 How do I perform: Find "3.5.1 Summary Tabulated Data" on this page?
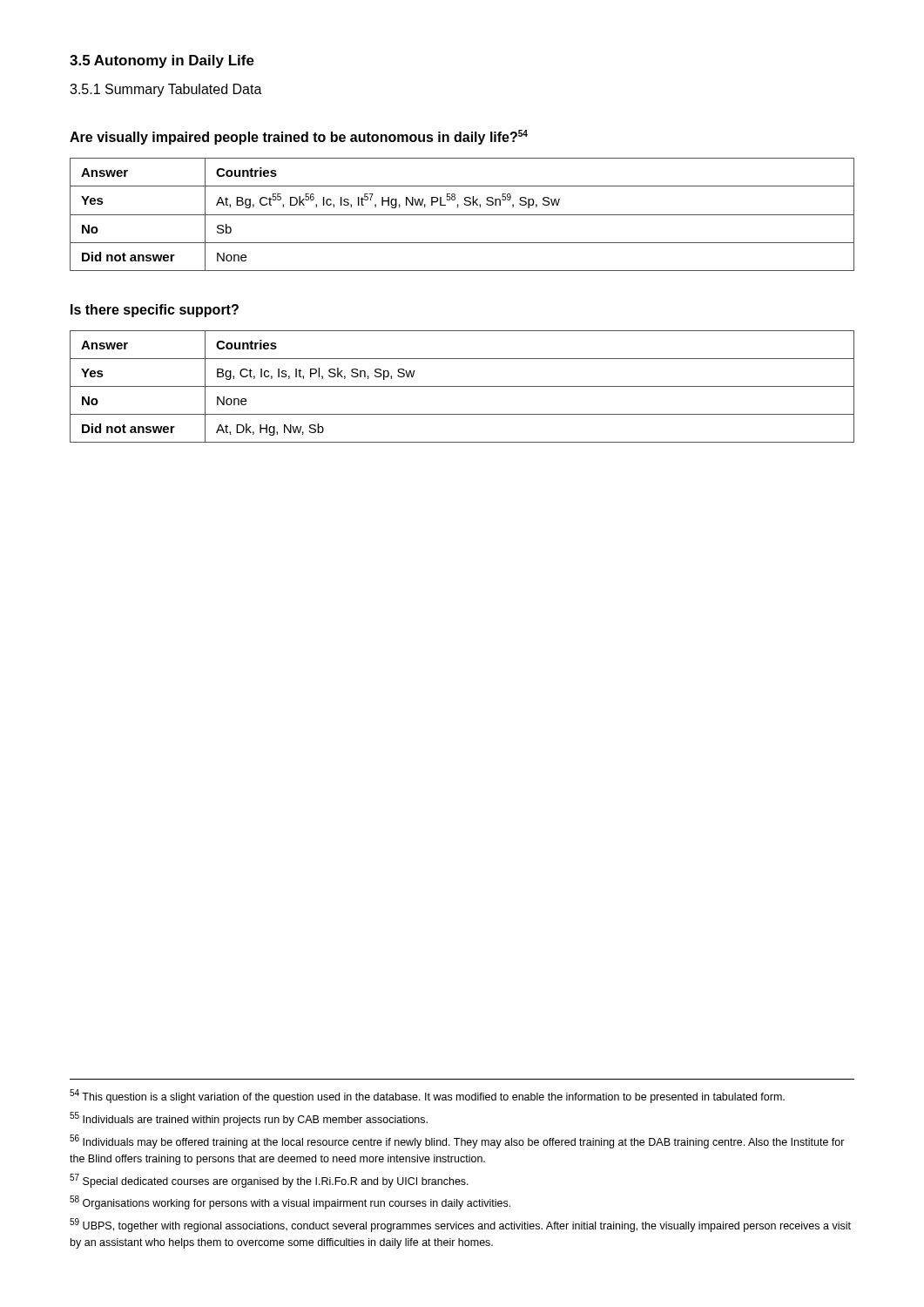[x=166, y=89]
